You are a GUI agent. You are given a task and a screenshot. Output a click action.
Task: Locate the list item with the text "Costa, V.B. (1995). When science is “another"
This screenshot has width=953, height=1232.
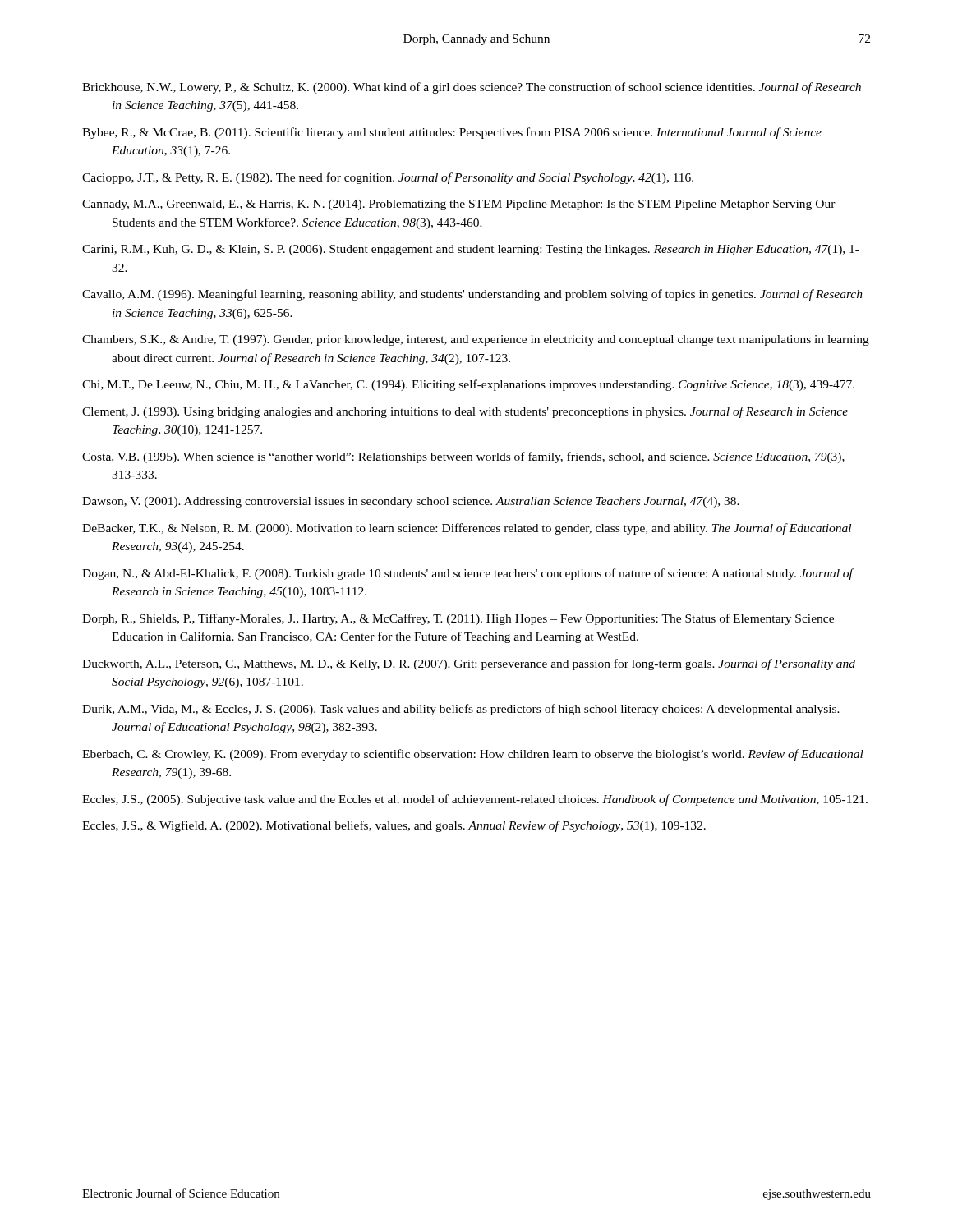click(463, 465)
